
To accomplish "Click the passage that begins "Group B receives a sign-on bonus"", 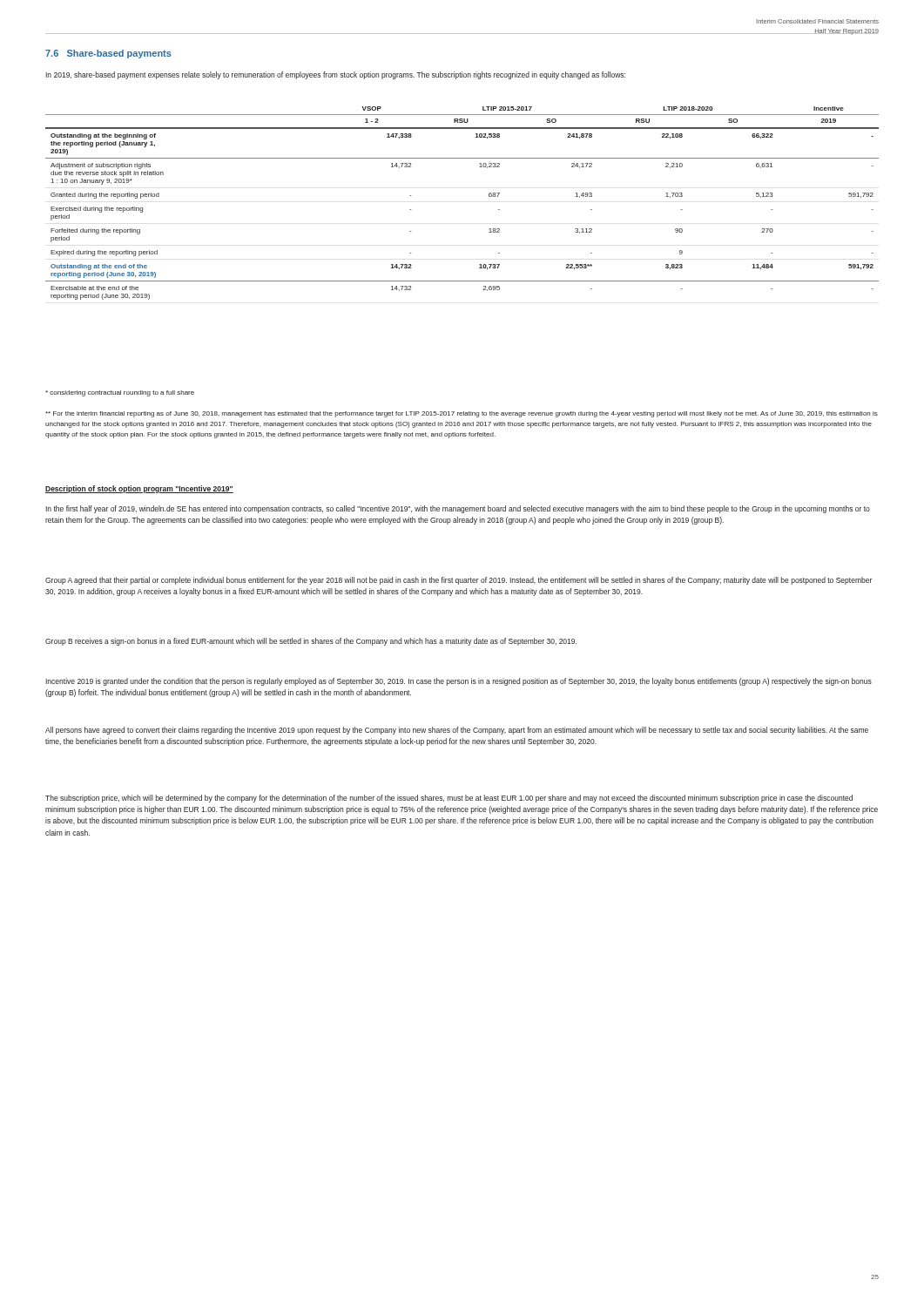I will [x=311, y=641].
